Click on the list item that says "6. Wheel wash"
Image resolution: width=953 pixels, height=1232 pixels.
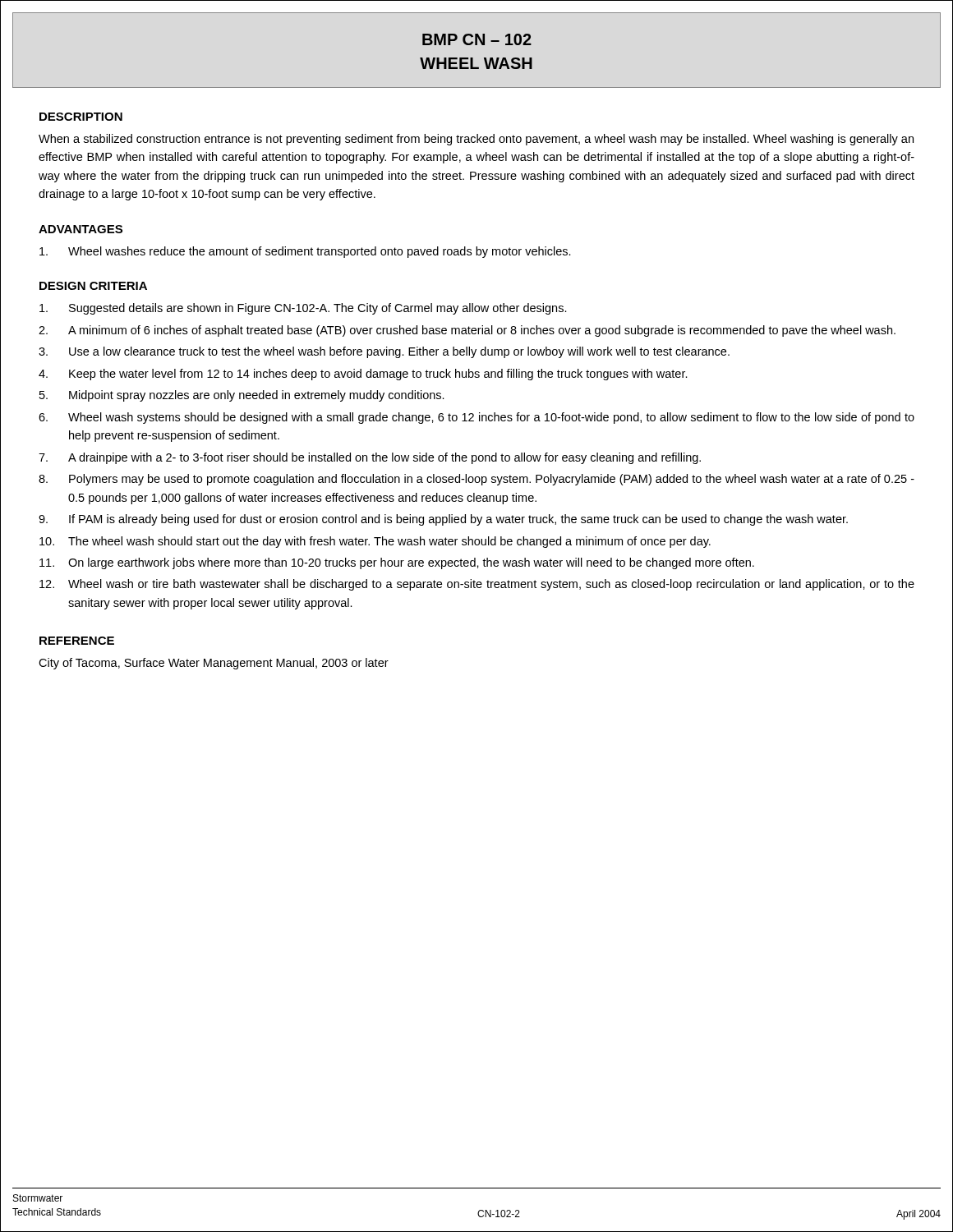(476, 426)
